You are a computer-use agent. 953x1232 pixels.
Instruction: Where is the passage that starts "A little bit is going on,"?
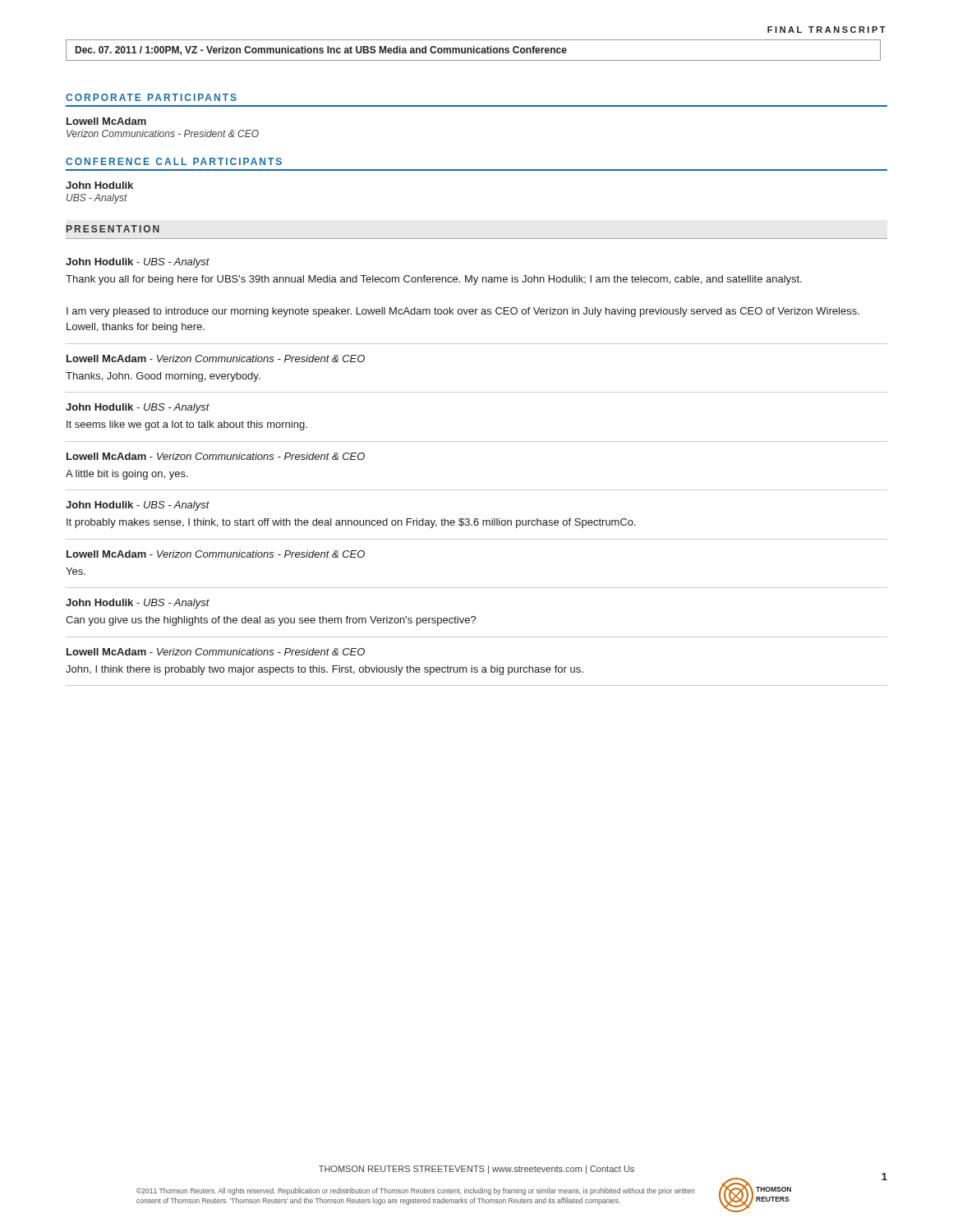(x=127, y=473)
